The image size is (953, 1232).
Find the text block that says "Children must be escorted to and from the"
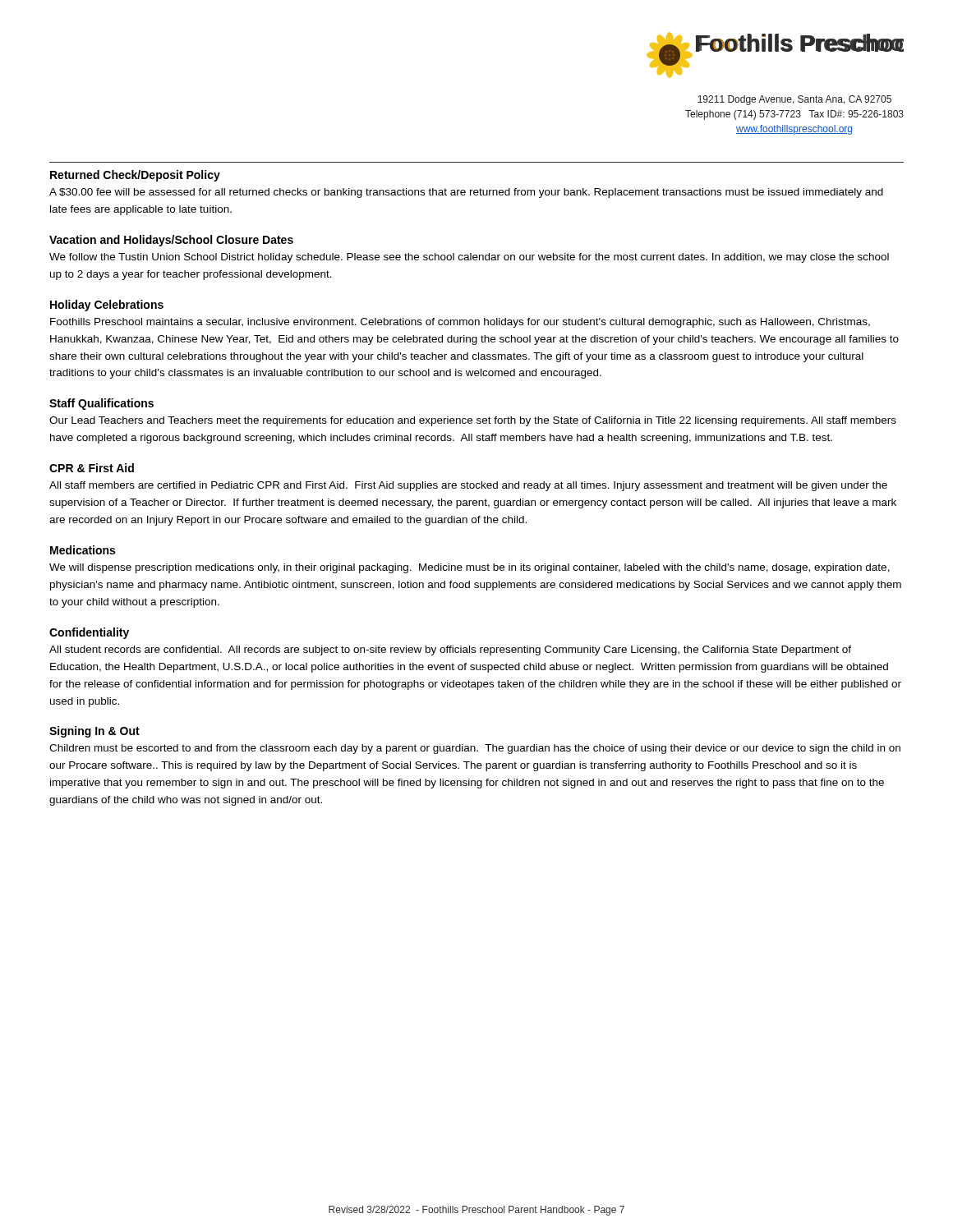coord(475,774)
